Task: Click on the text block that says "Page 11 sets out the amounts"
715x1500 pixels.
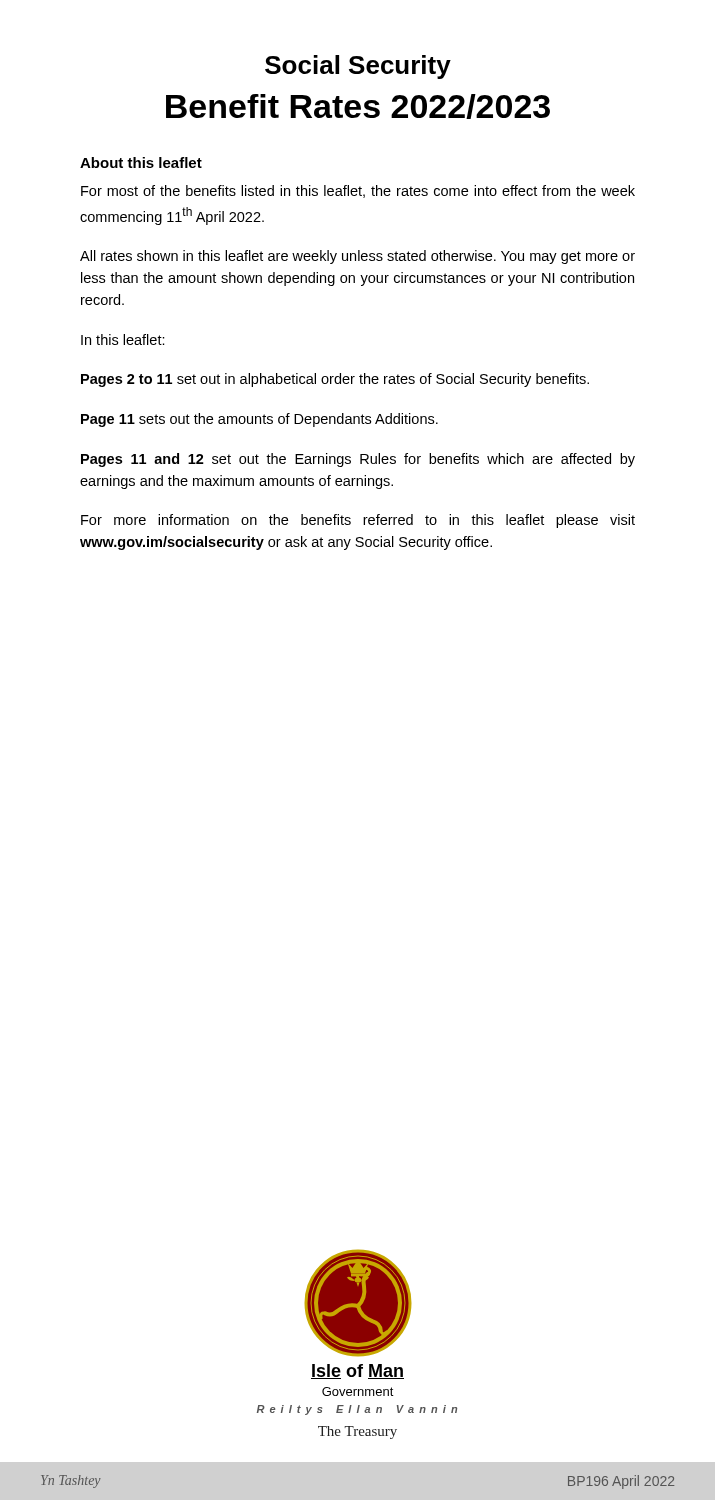Action: pyautogui.click(x=259, y=419)
